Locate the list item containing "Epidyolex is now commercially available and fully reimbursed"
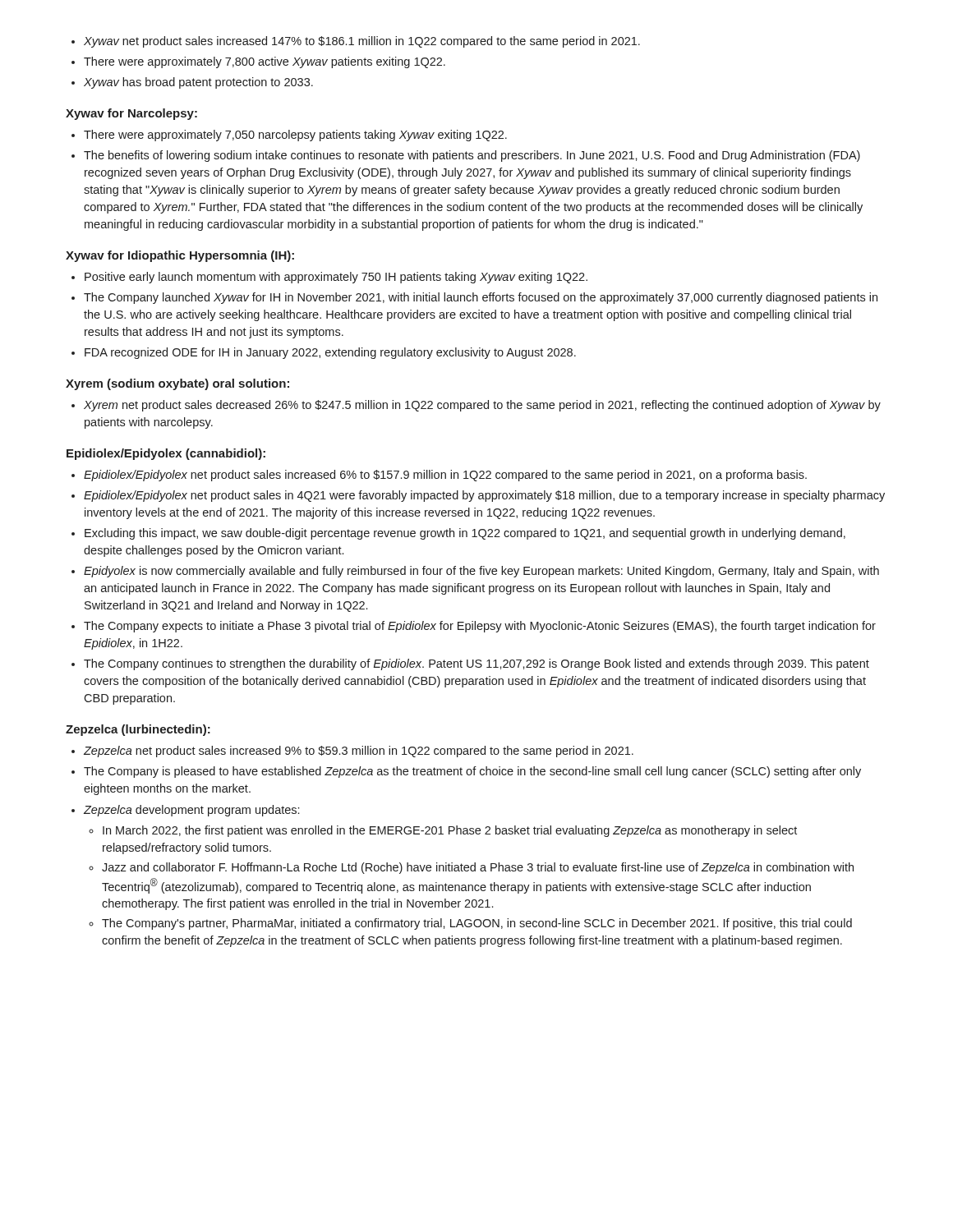This screenshot has width=953, height=1232. 476,589
